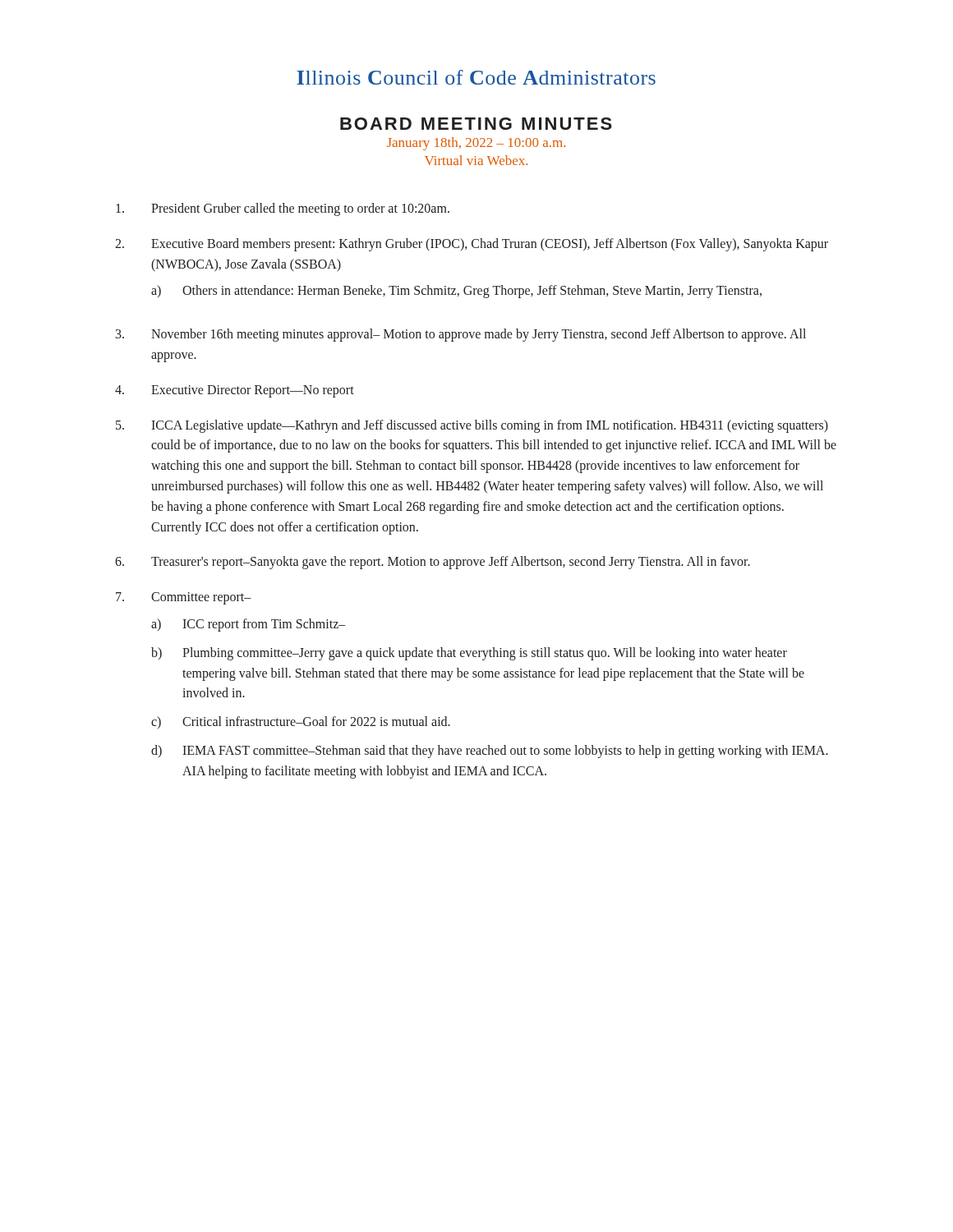Find the list item containing "3. November 16th meeting minutes approval– Motion to"

point(476,345)
